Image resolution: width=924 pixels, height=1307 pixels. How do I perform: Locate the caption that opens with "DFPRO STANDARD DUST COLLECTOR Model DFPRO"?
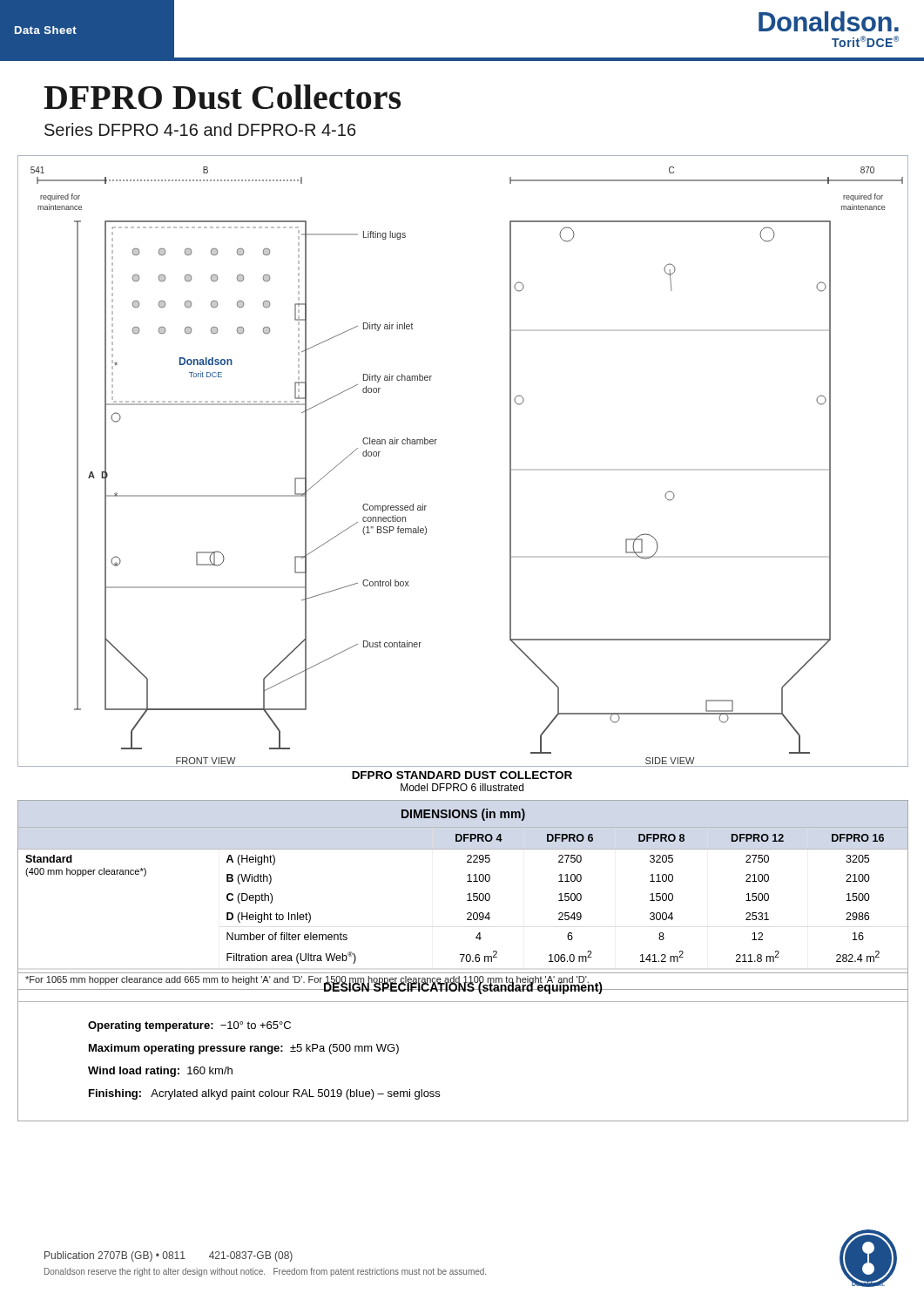(462, 782)
